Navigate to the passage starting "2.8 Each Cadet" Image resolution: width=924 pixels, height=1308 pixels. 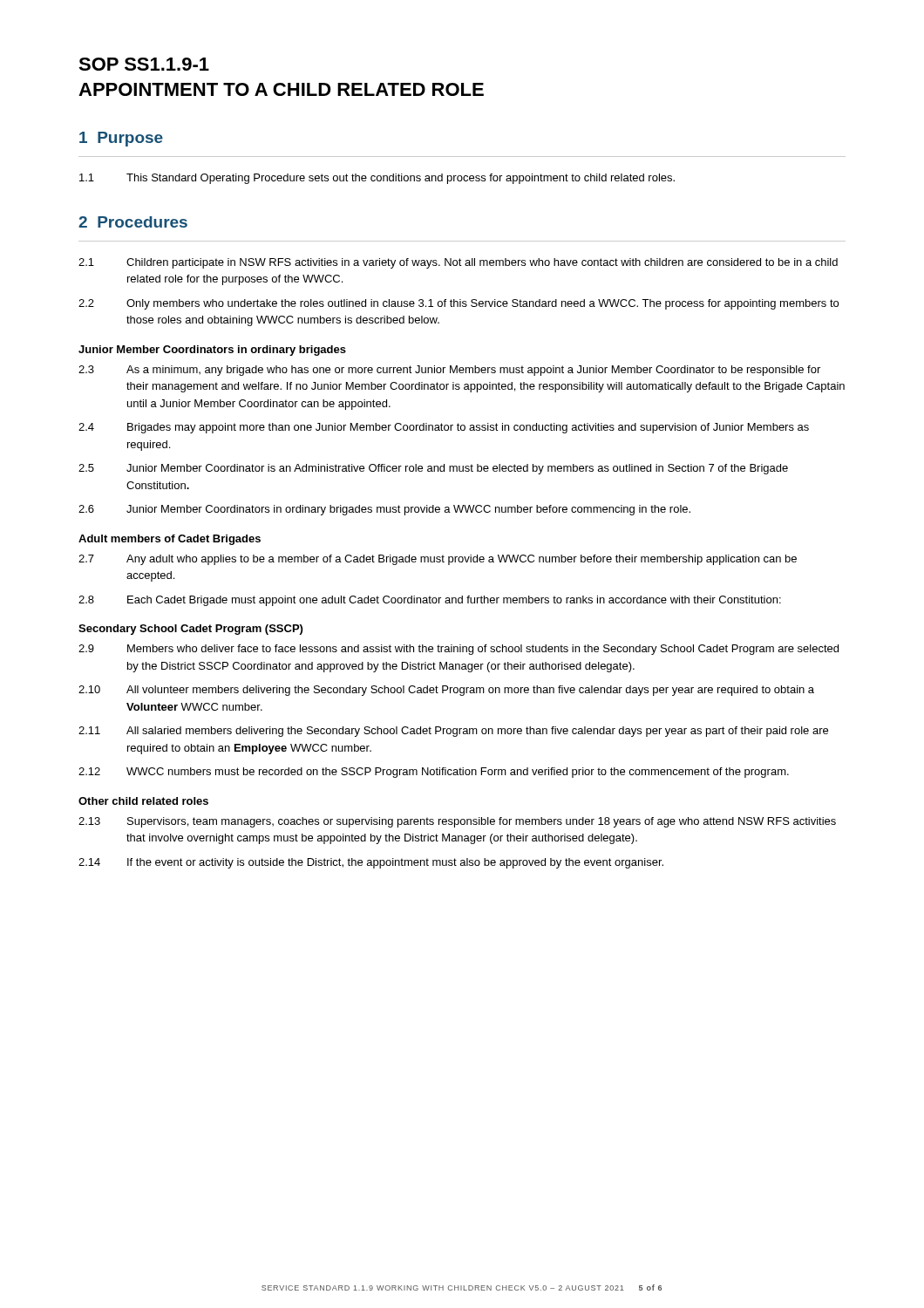point(462,599)
